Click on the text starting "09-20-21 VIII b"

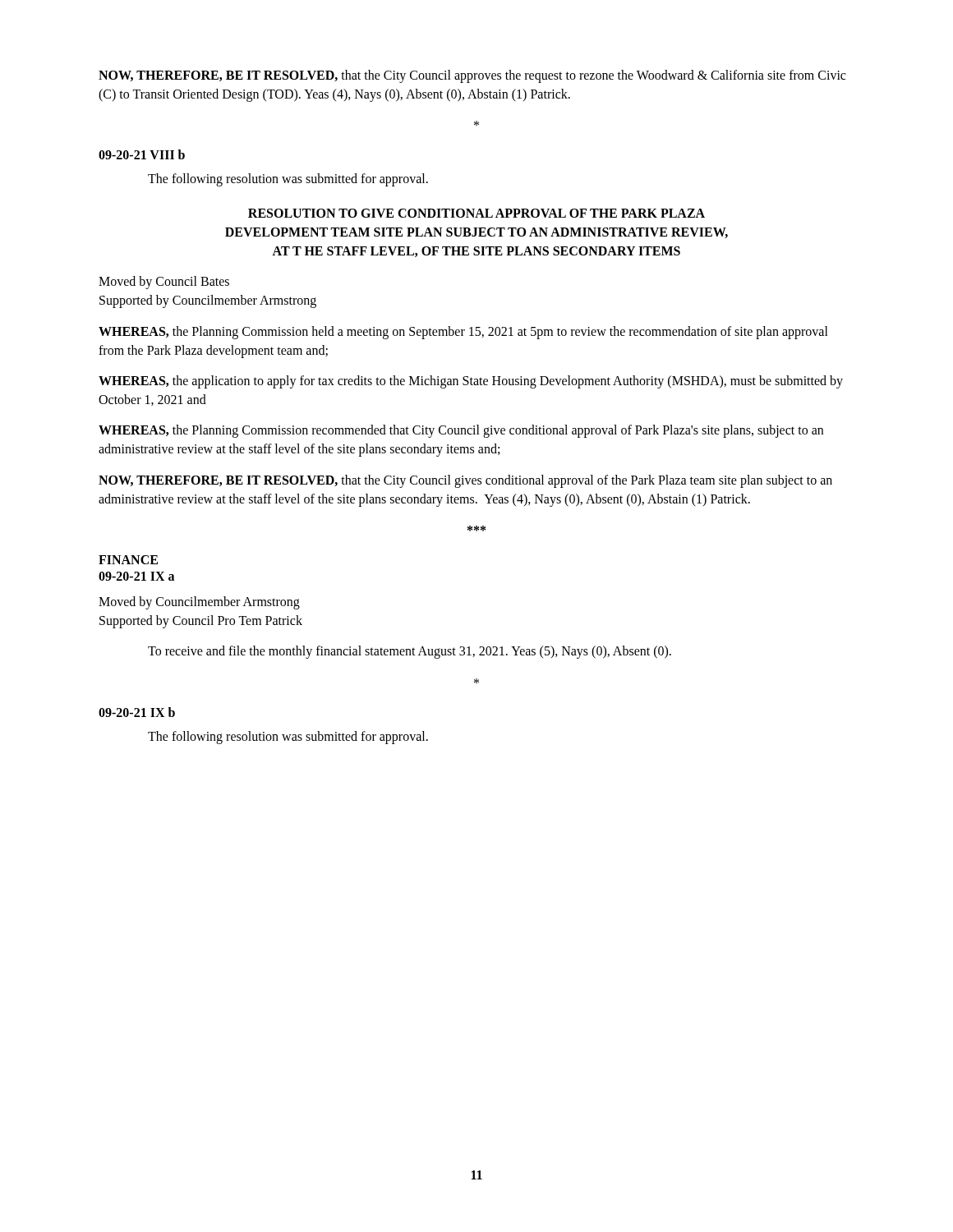tap(142, 155)
